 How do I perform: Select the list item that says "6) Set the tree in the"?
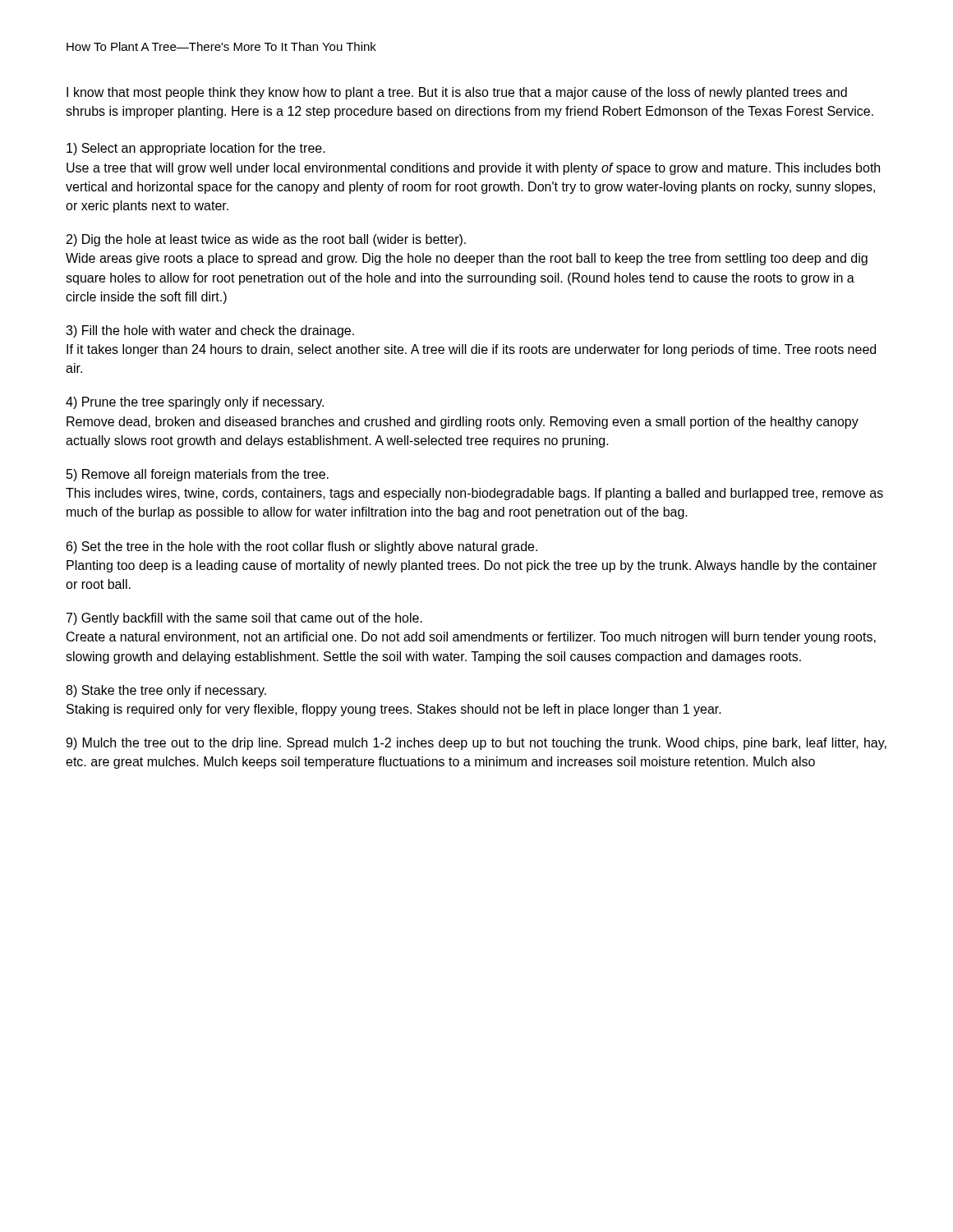[476, 565]
